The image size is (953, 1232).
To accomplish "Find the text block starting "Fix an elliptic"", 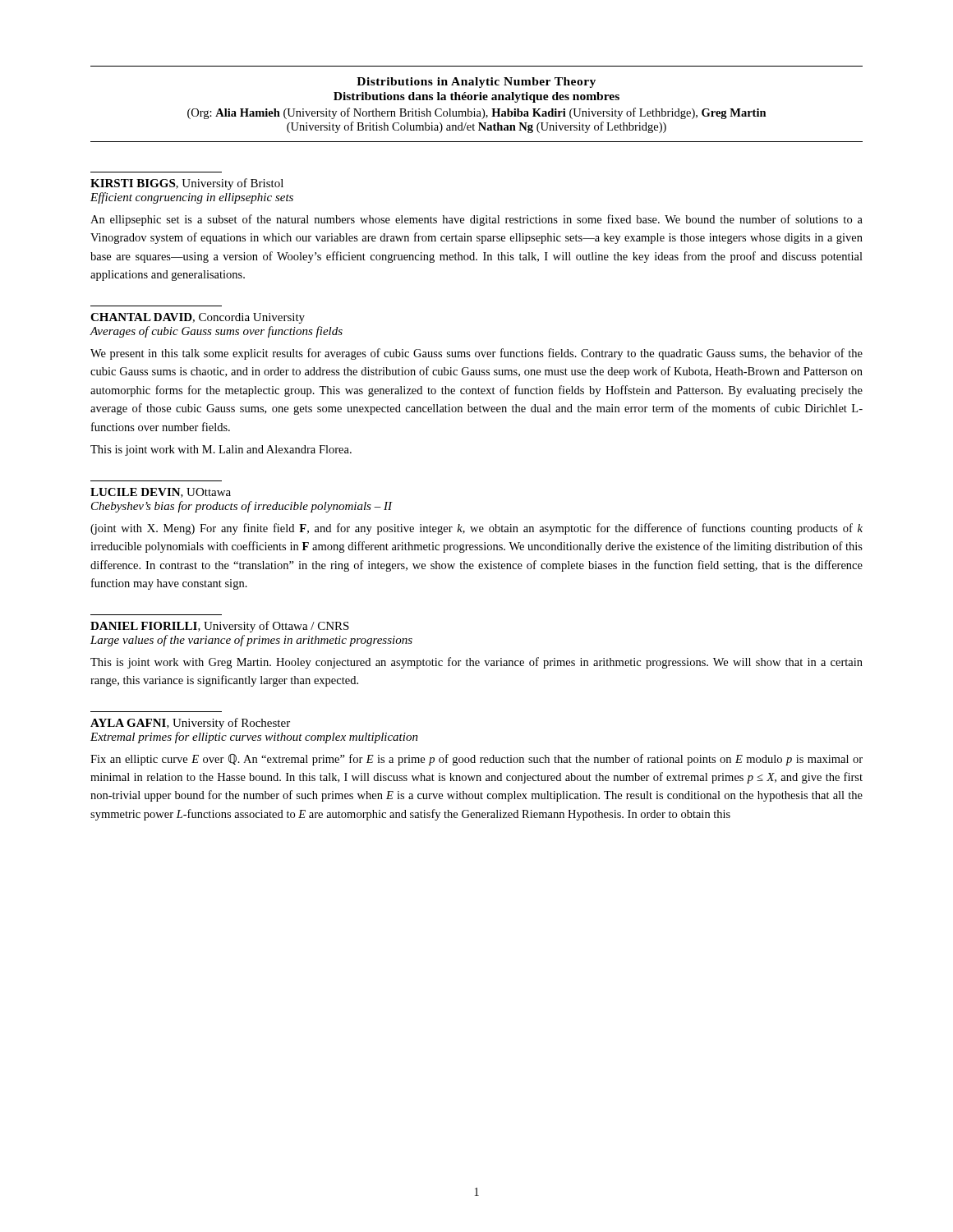I will (476, 786).
